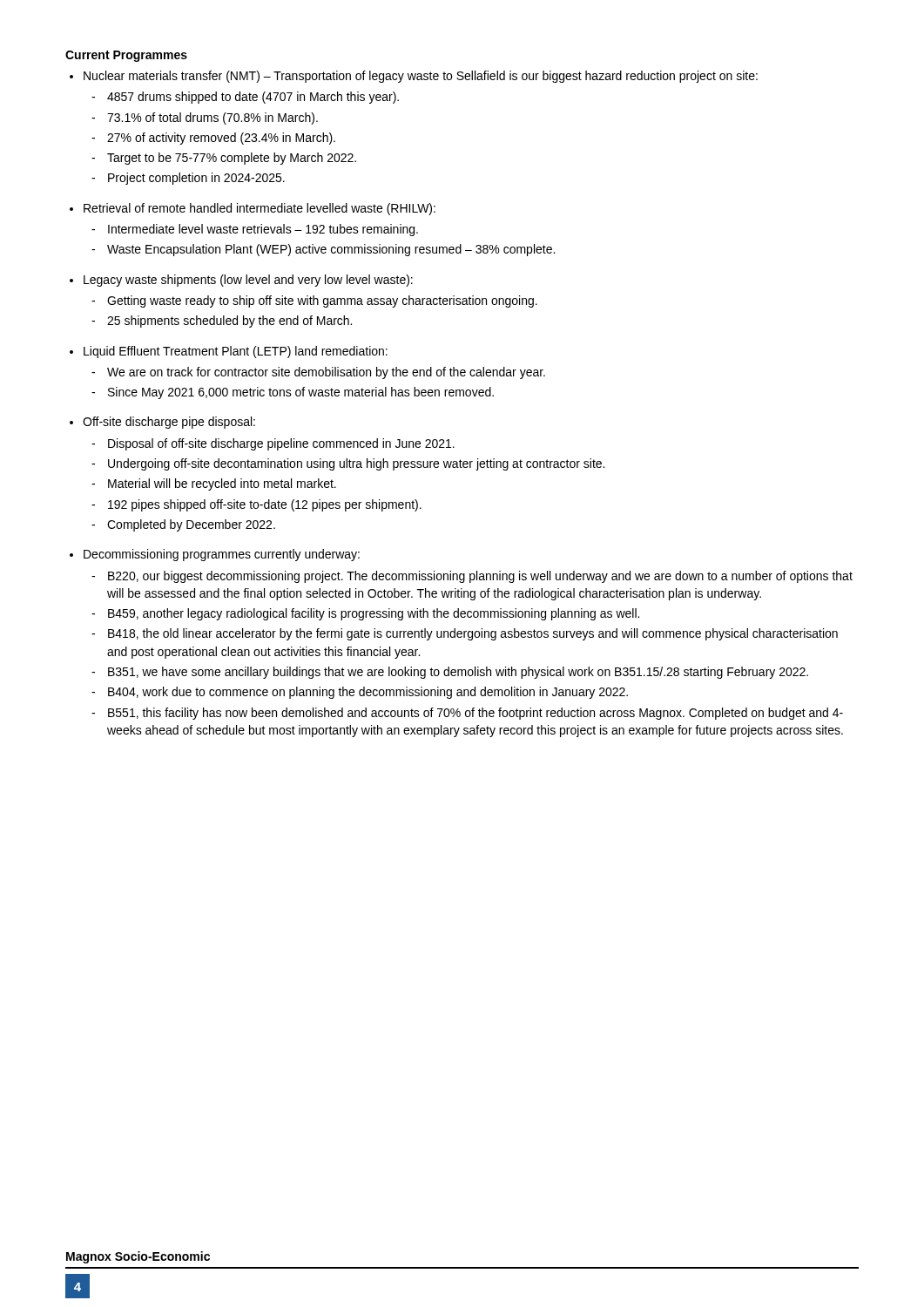Find the list item that reads "Completed by December 2022."

[191, 524]
